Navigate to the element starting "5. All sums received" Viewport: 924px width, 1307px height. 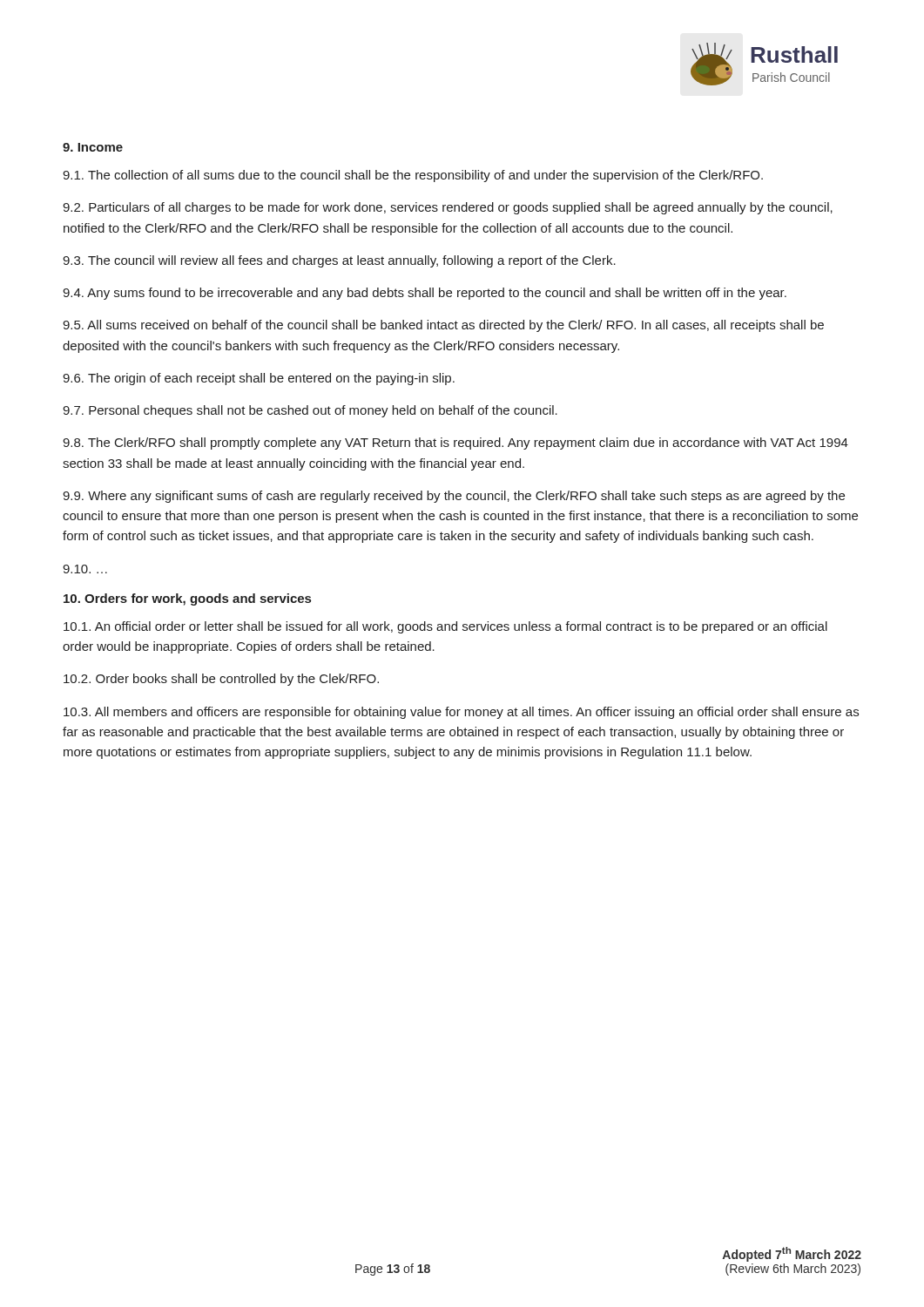click(x=444, y=335)
